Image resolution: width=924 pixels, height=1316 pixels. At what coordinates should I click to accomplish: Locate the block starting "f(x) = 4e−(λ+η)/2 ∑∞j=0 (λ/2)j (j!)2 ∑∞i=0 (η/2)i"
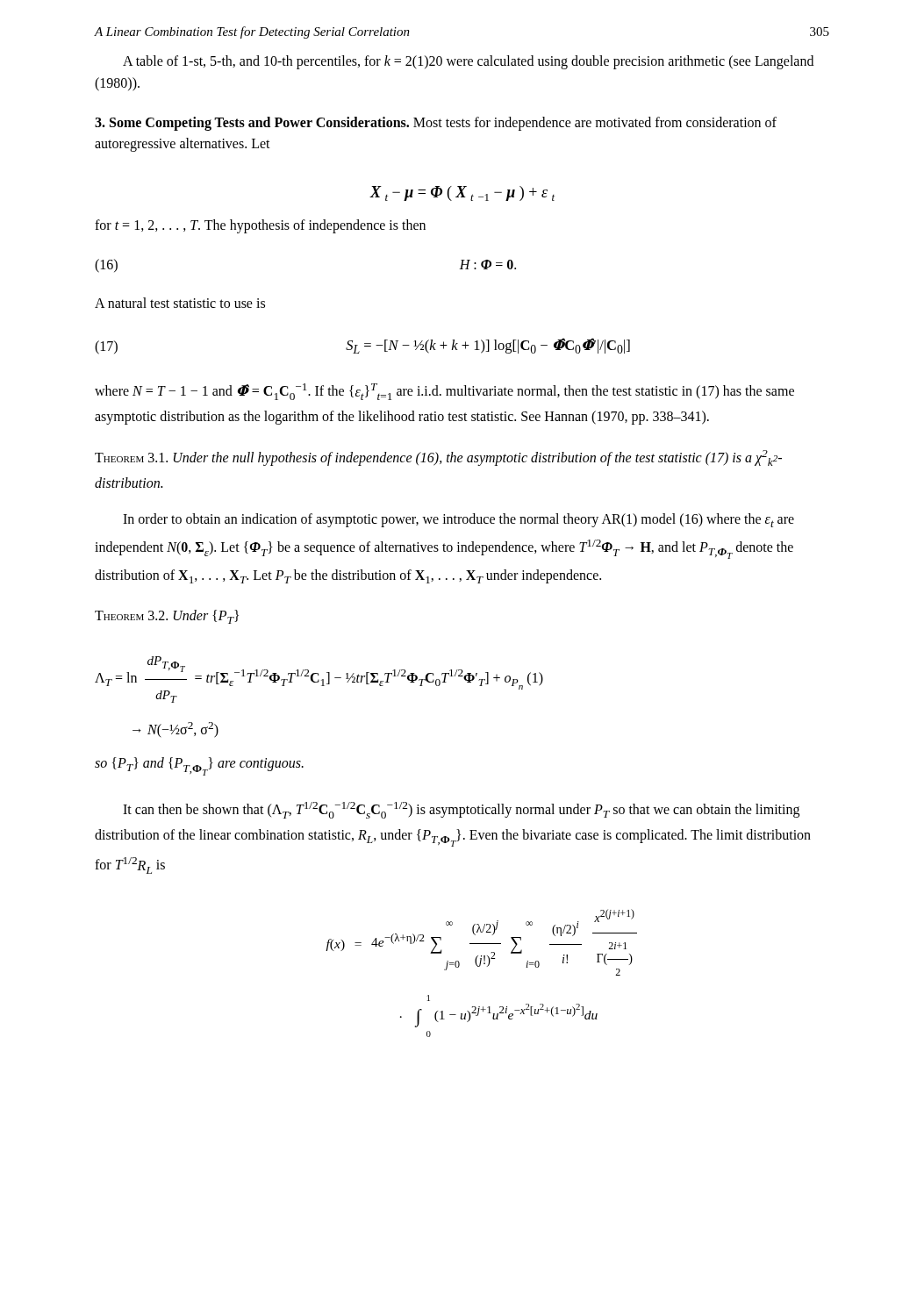[462, 974]
